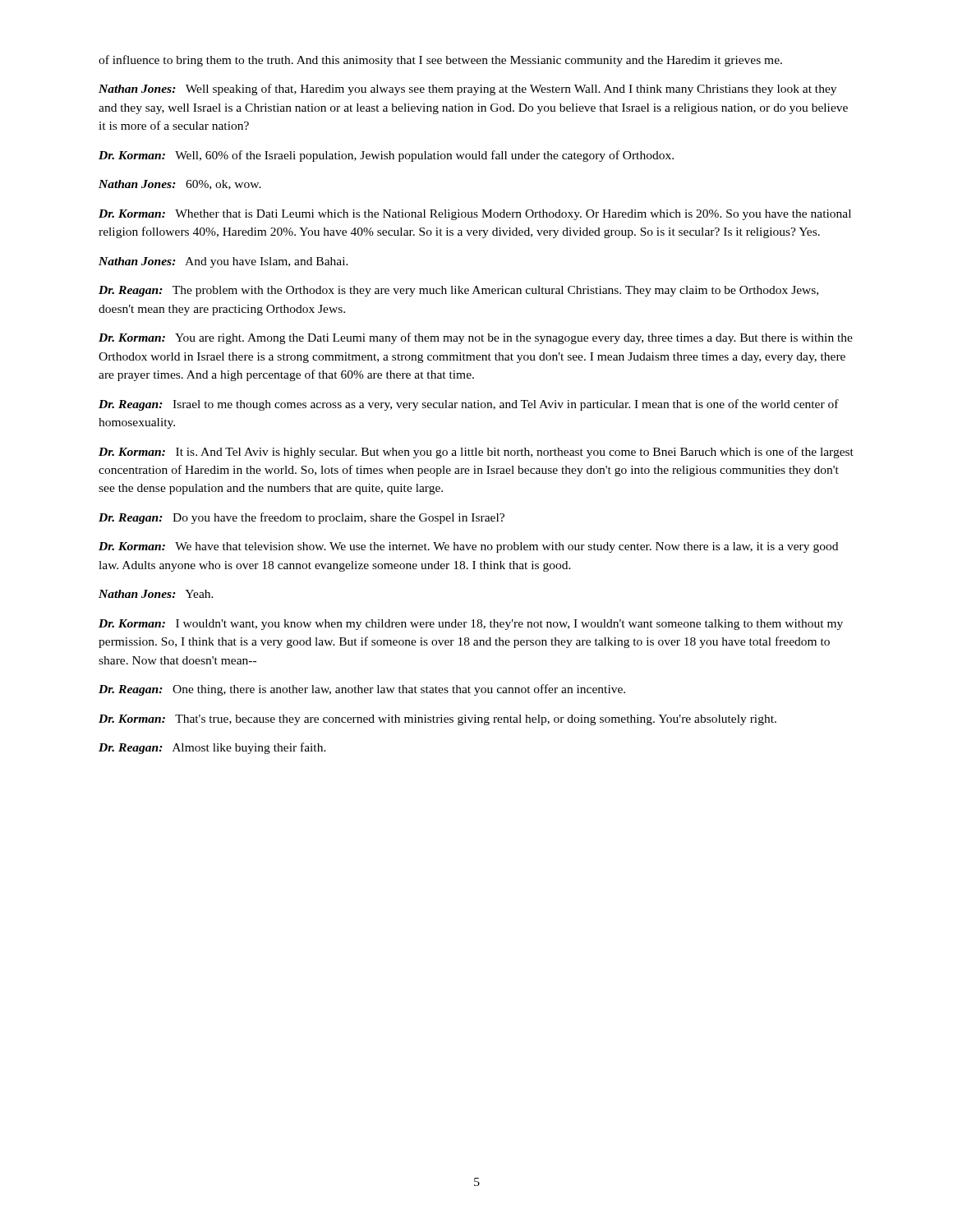Image resolution: width=953 pixels, height=1232 pixels.
Task: Click the passage that begins "Nathan Jones: 60%, ok,"
Action: (180, 184)
